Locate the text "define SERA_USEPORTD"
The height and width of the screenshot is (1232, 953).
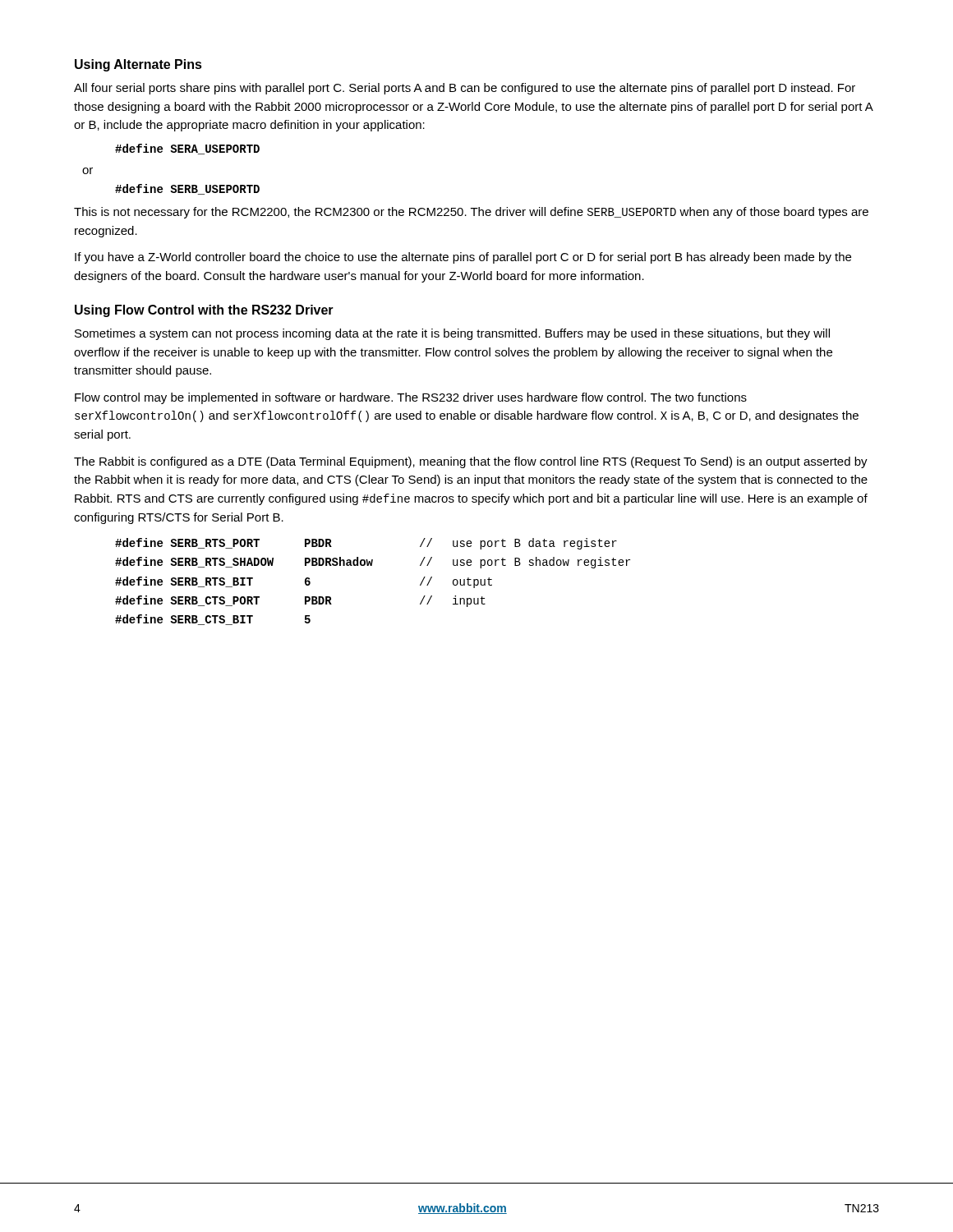(x=188, y=149)
